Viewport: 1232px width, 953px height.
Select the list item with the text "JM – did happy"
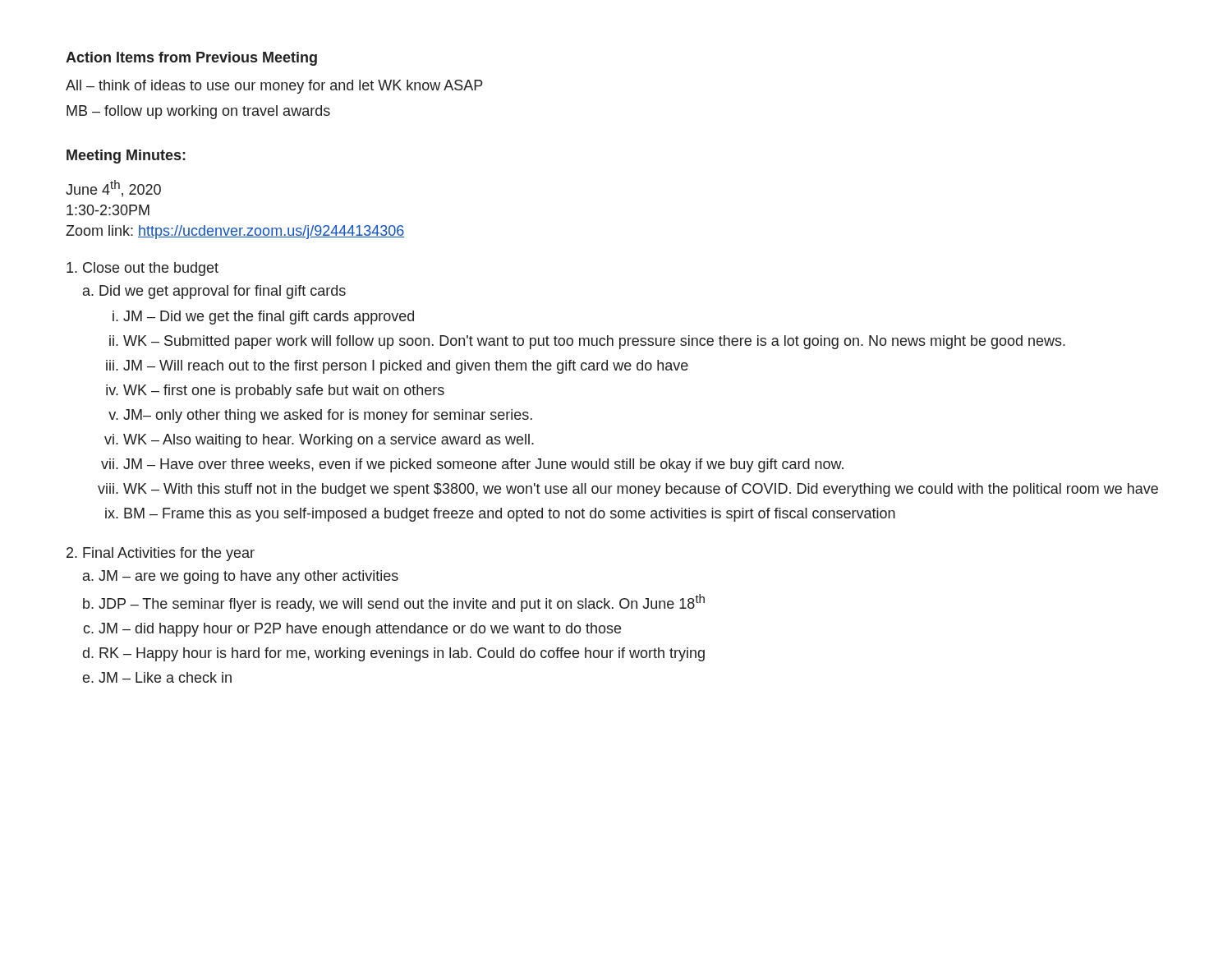tap(360, 629)
